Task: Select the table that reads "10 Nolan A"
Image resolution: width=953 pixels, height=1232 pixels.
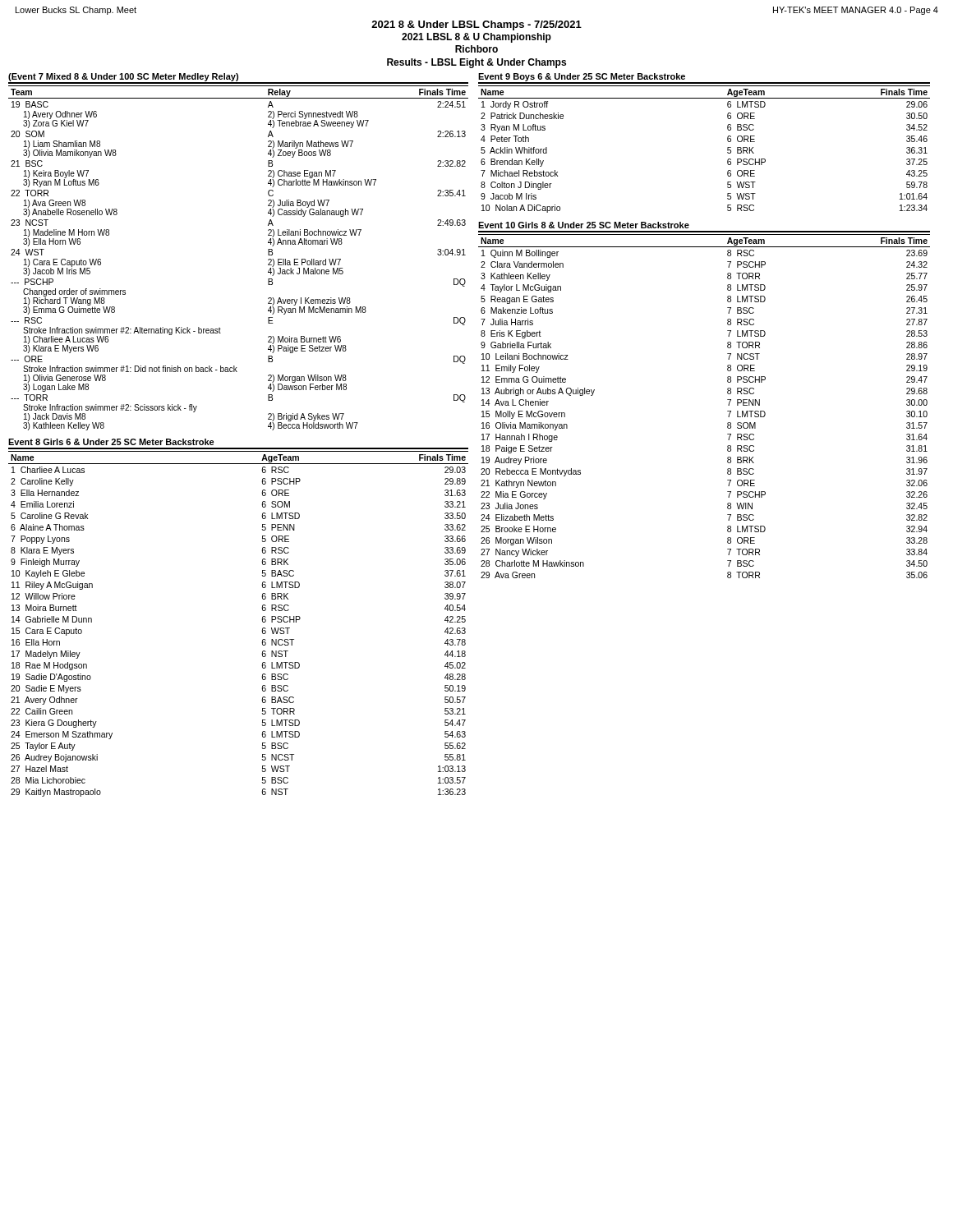Action: [704, 149]
